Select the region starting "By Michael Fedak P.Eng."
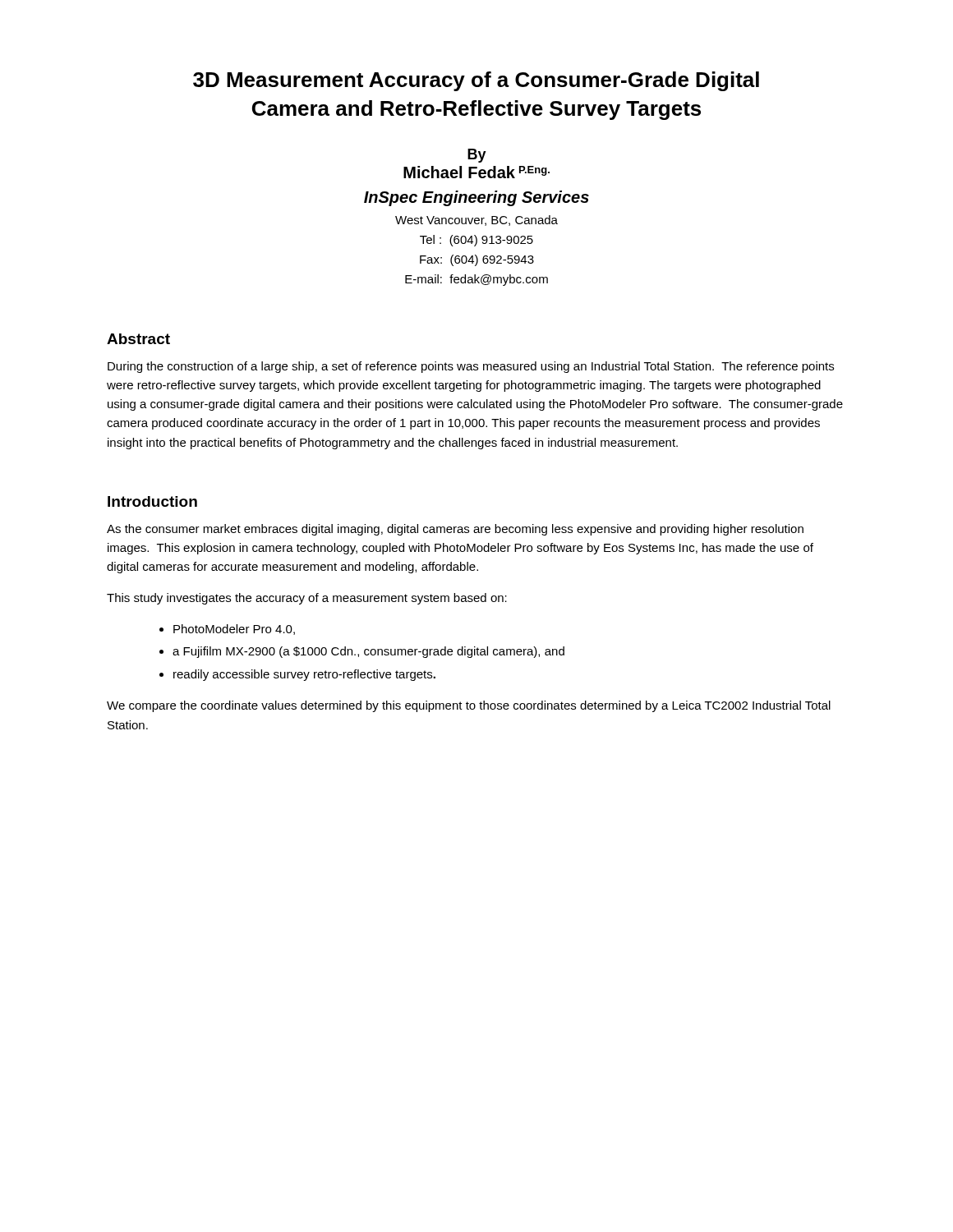This screenshot has height=1232, width=953. (x=476, y=165)
